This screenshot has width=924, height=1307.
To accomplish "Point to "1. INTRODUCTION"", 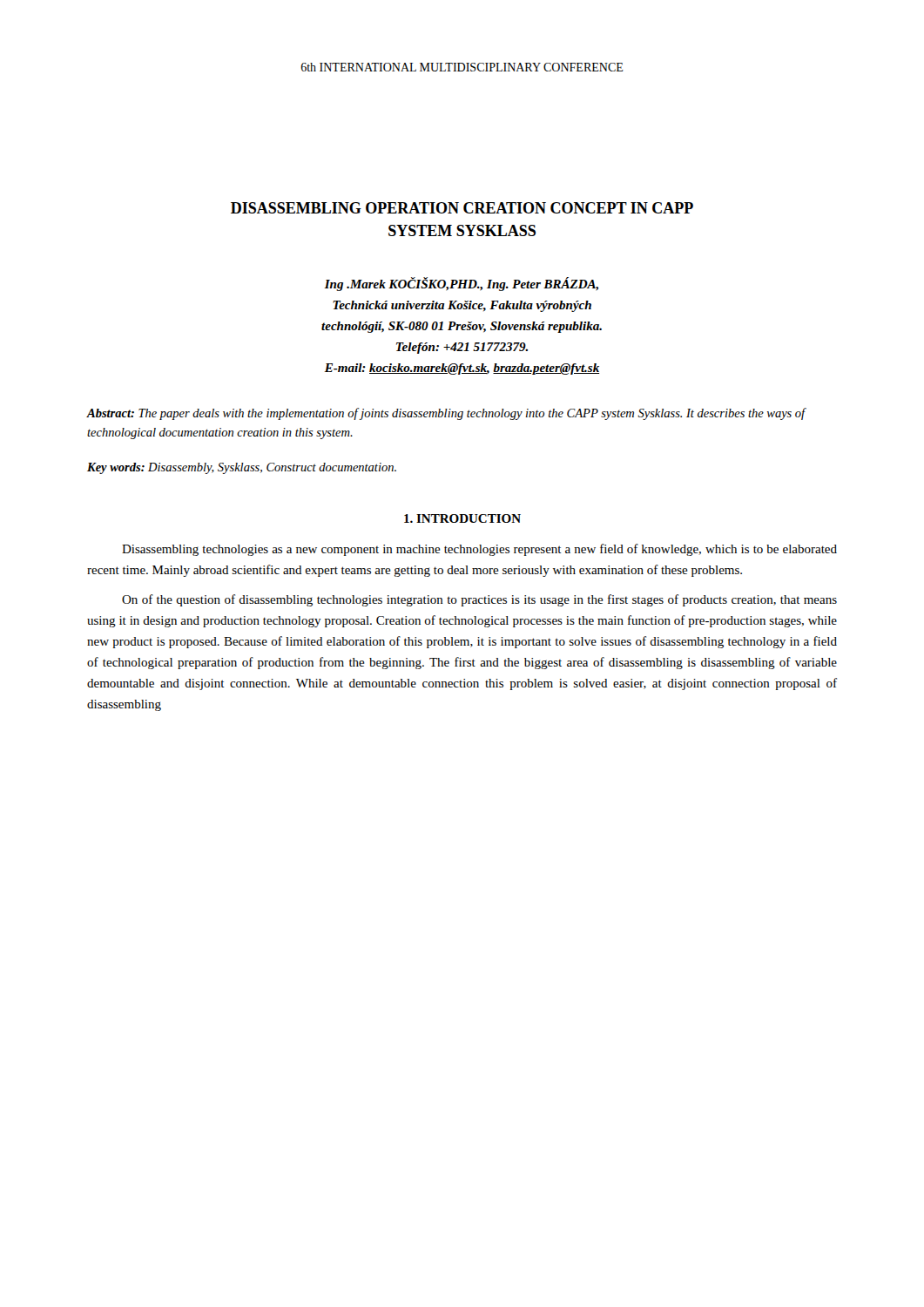I will point(462,519).
